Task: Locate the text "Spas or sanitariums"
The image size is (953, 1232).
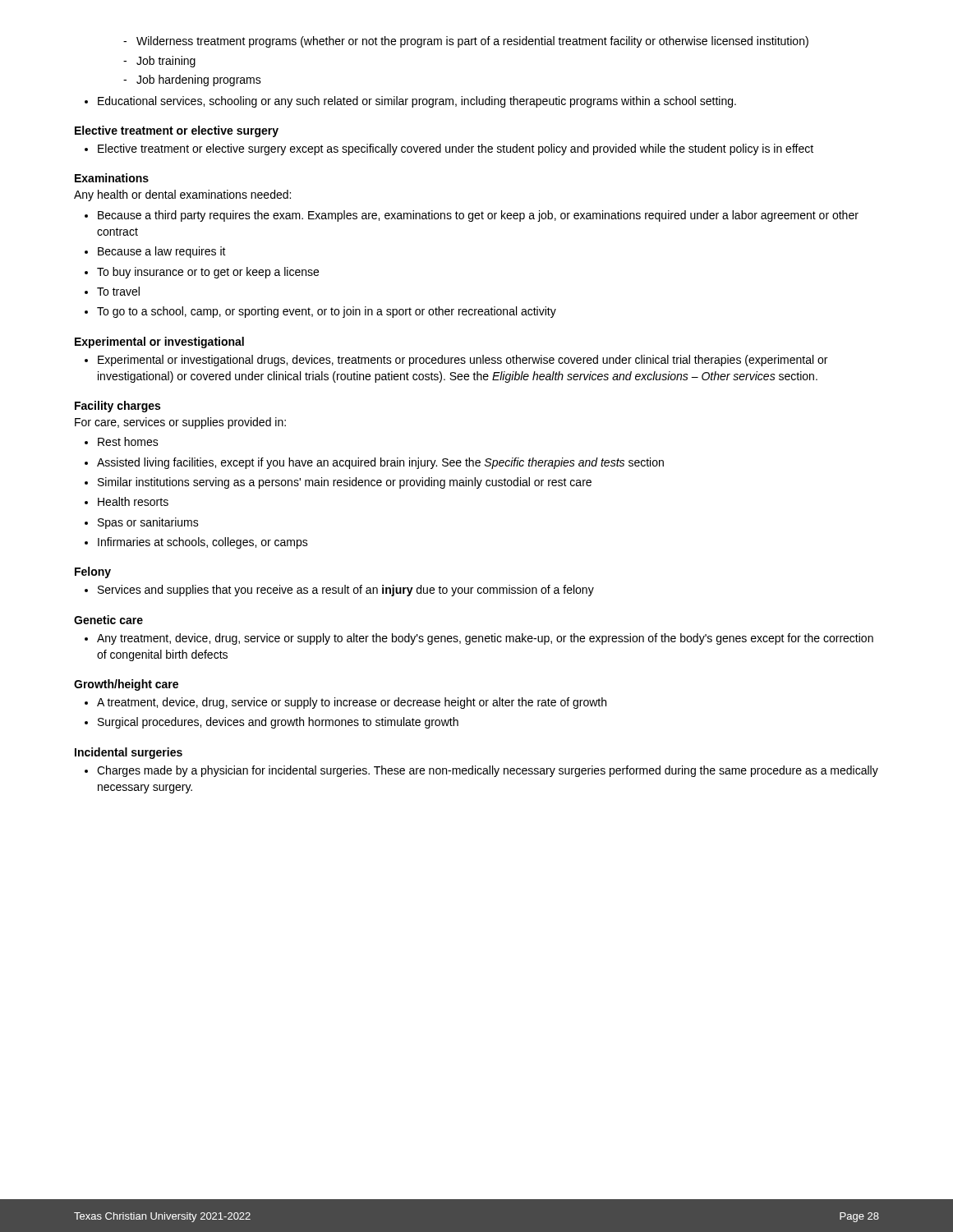Action: (x=142, y=523)
